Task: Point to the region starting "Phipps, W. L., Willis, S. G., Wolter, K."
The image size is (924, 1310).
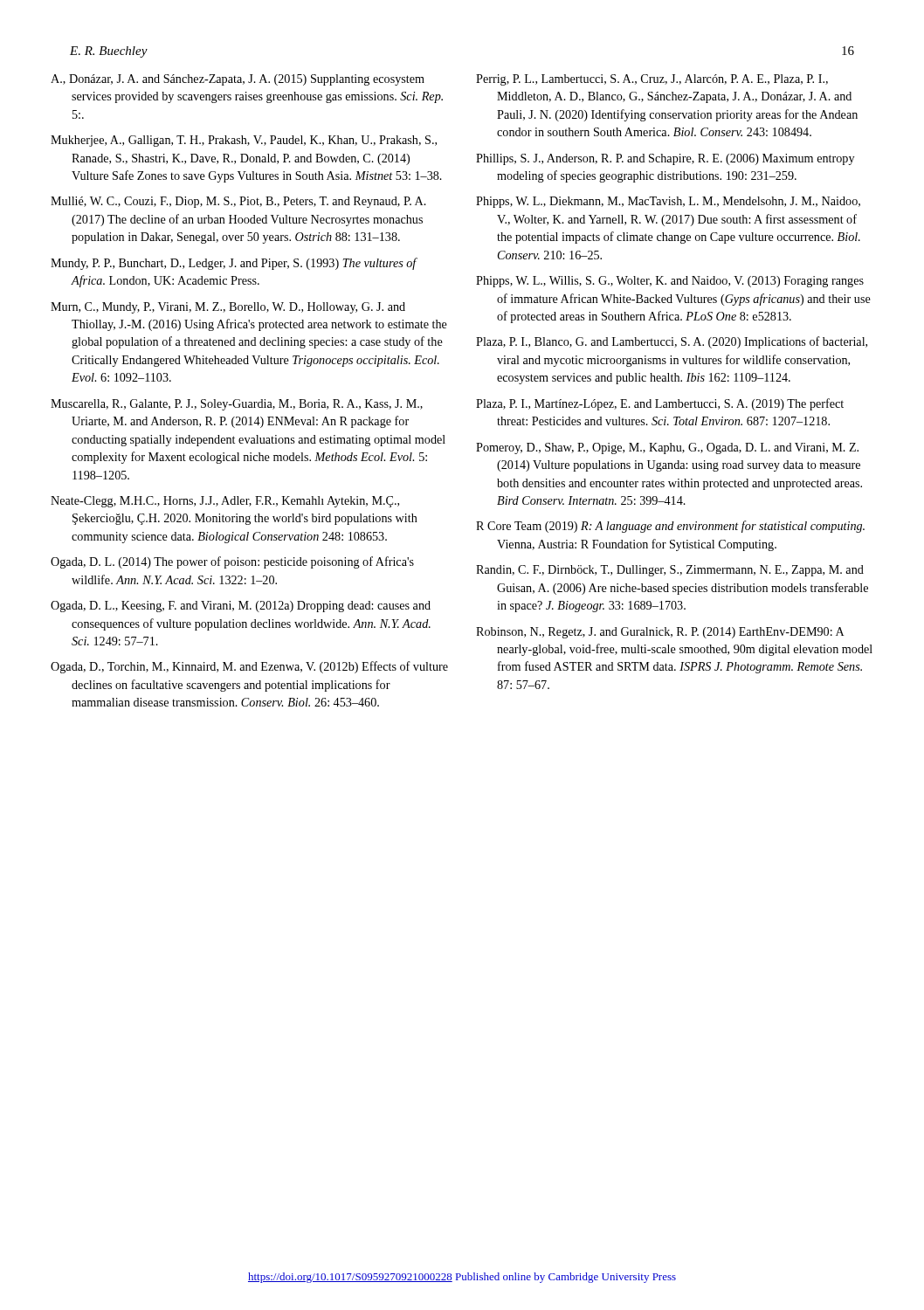Action: tap(673, 298)
